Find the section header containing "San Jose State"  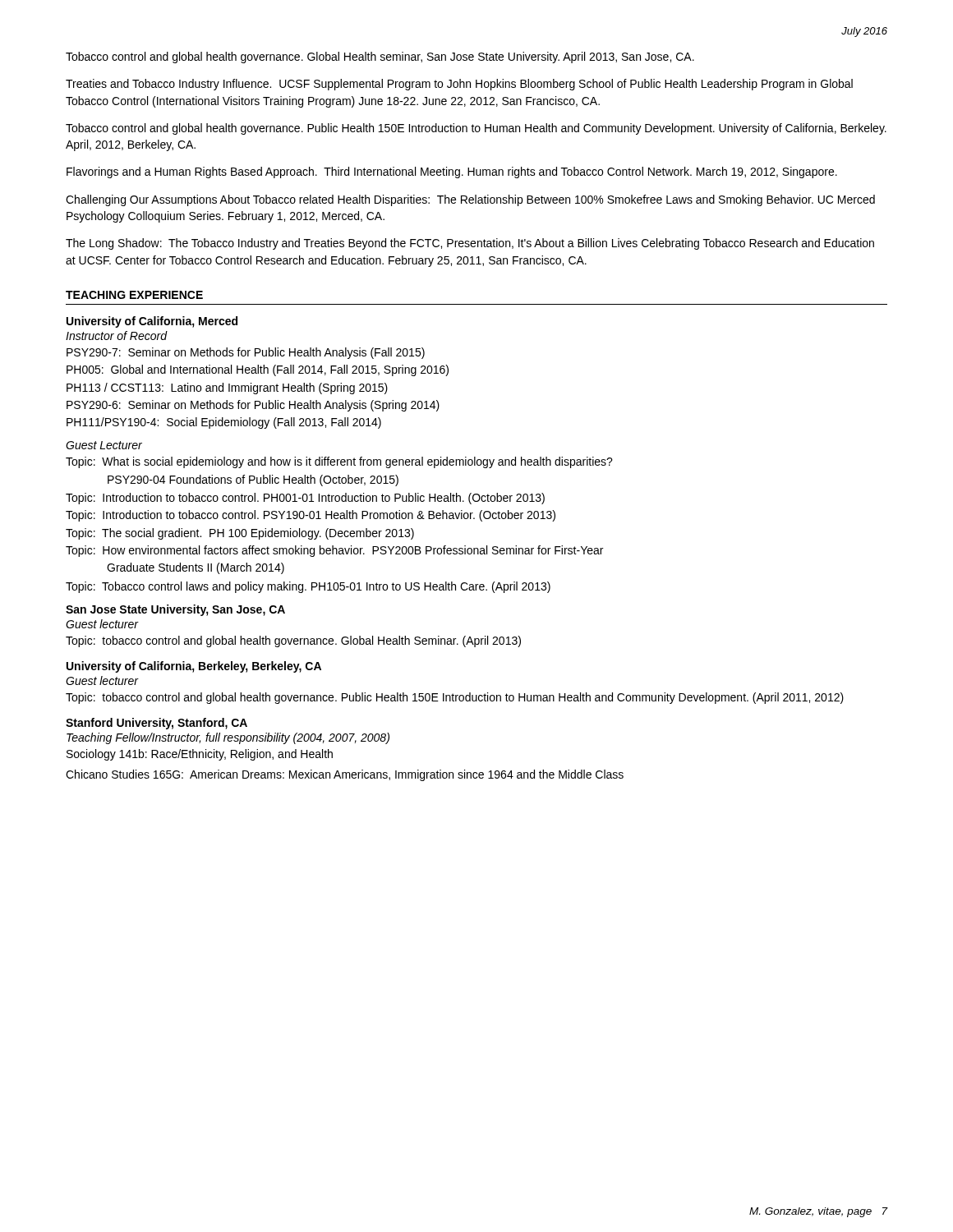point(176,609)
